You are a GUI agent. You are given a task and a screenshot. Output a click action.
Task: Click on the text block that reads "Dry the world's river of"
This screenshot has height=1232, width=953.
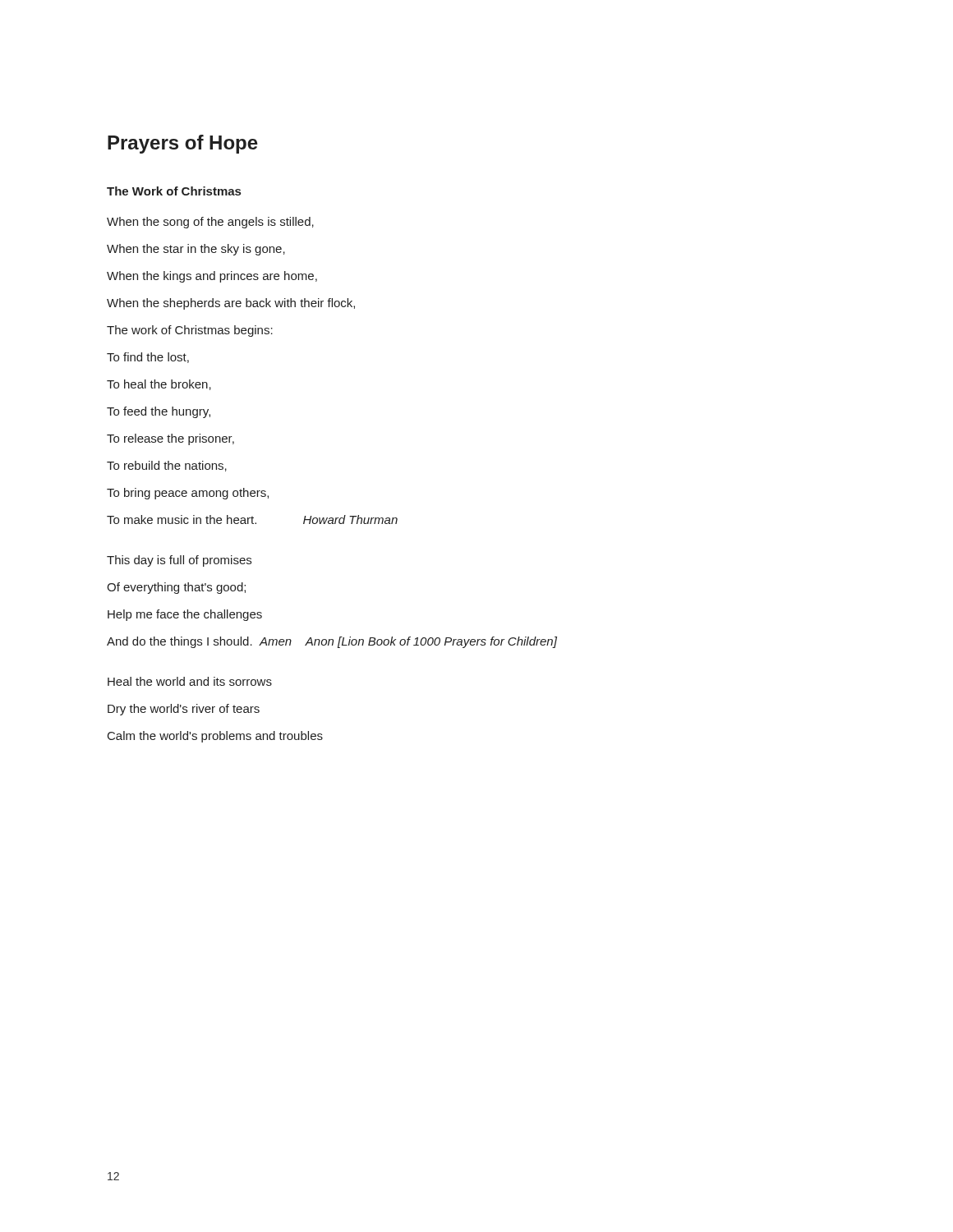(183, 708)
